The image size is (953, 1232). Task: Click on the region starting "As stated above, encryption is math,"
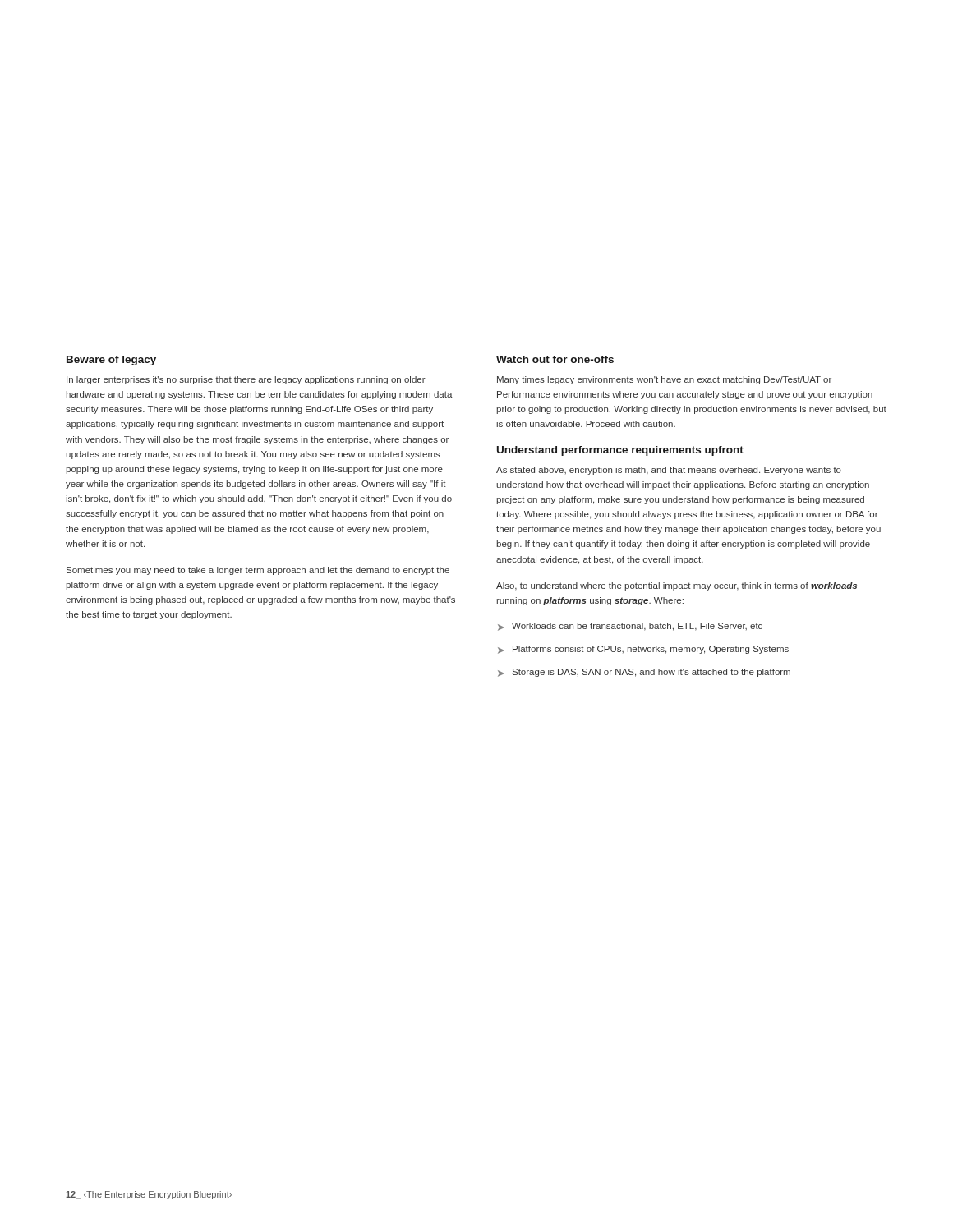[x=692, y=514]
